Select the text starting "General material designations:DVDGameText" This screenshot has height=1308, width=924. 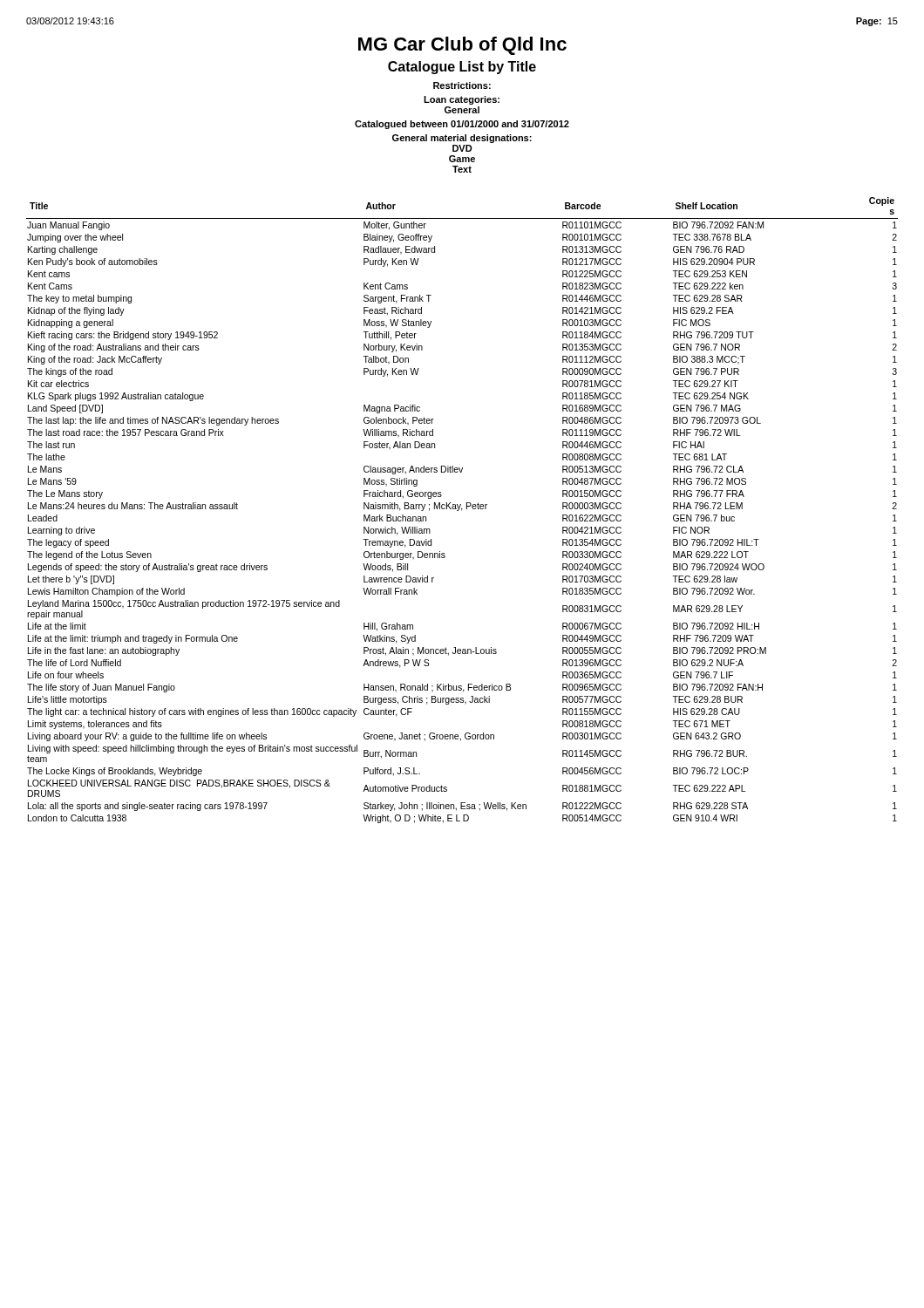pos(462,153)
